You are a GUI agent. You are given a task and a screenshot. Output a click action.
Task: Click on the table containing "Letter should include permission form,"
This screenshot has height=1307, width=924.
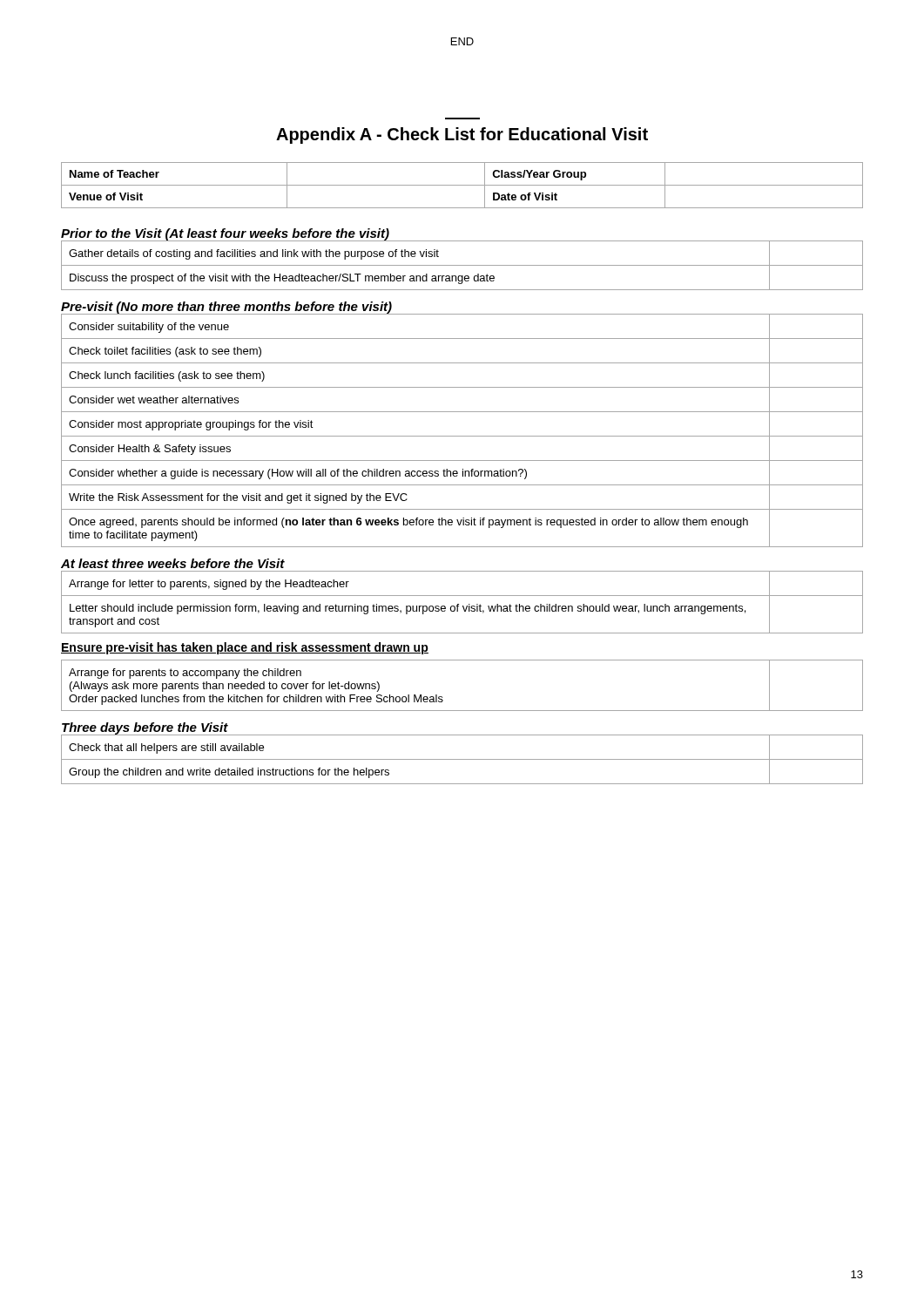pos(462,602)
